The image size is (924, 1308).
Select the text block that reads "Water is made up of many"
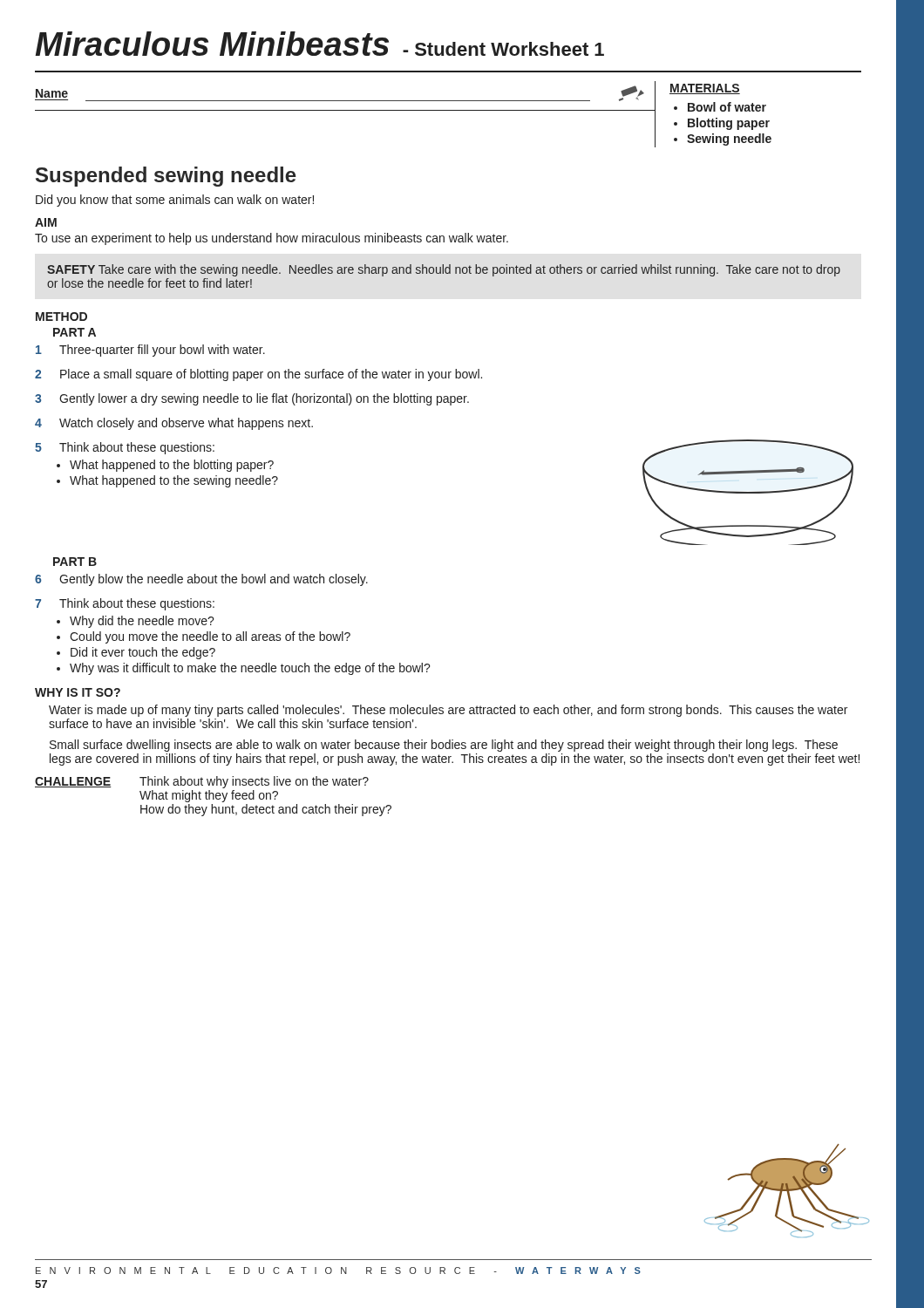pos(448,717)
